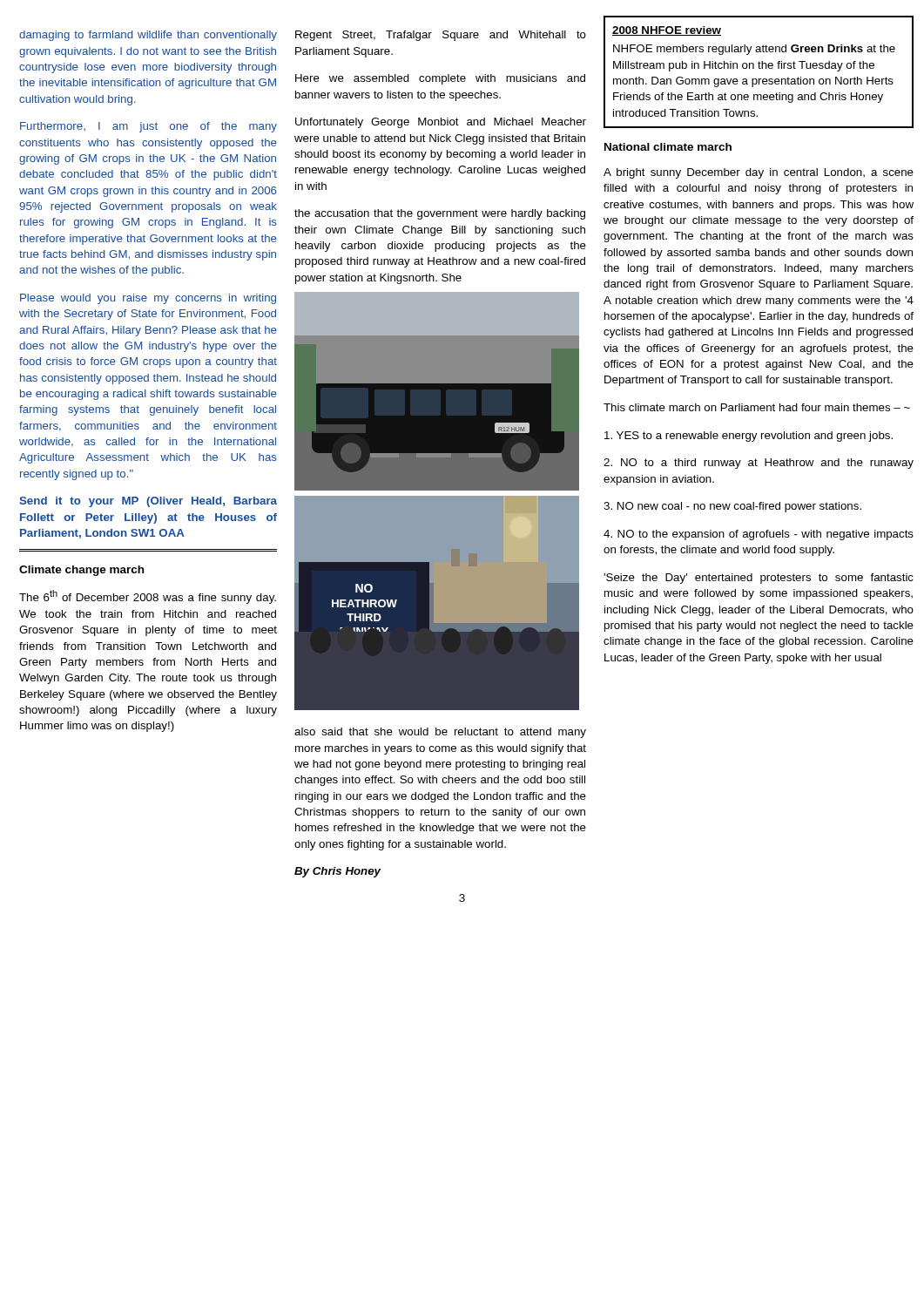Locate the photo
This screenshot has height=1307, width=924.
point(440,502)
